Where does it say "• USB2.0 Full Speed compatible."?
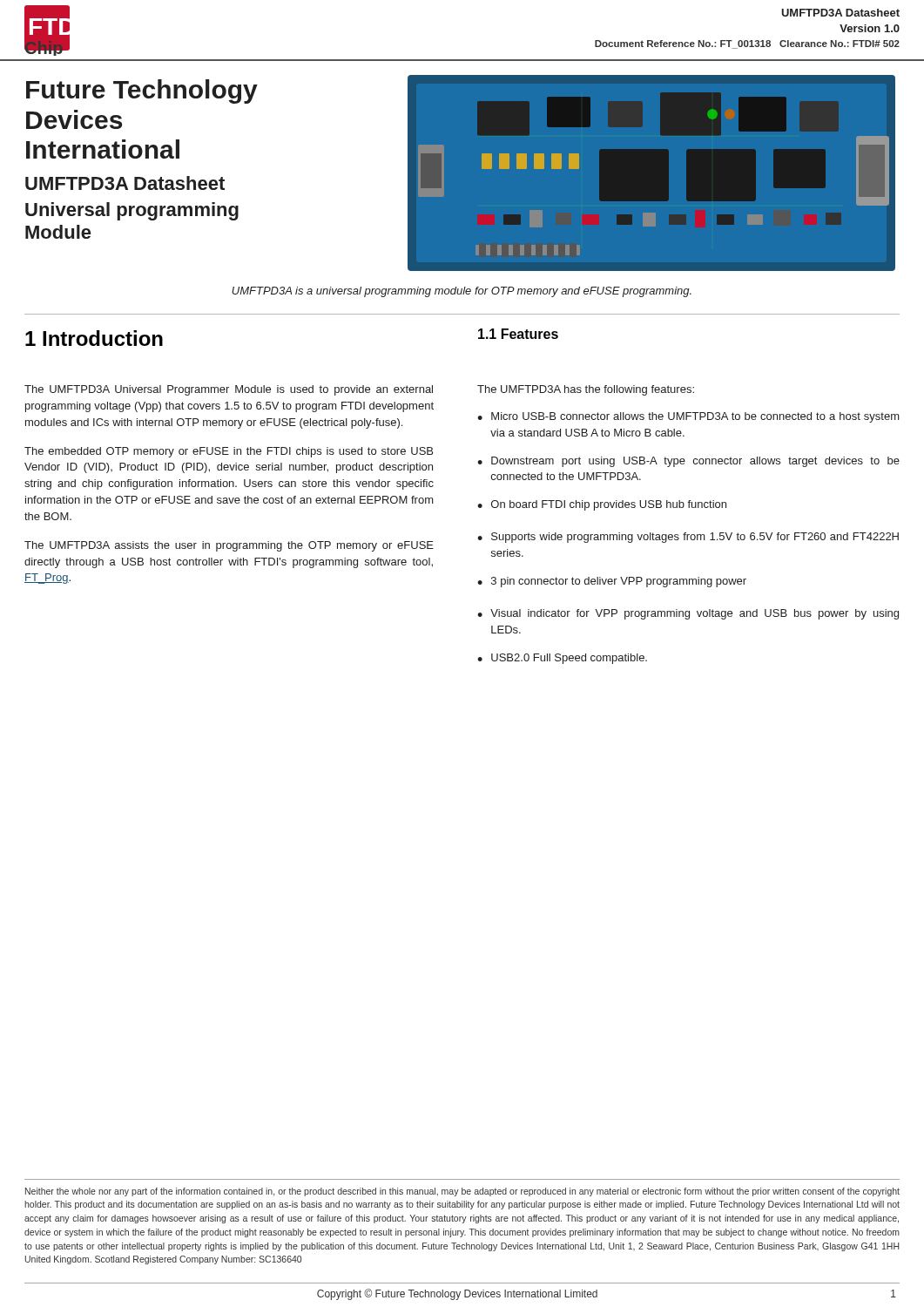Image resolution: width=924 pixels, height=1307 pixels. pos(563,660)
